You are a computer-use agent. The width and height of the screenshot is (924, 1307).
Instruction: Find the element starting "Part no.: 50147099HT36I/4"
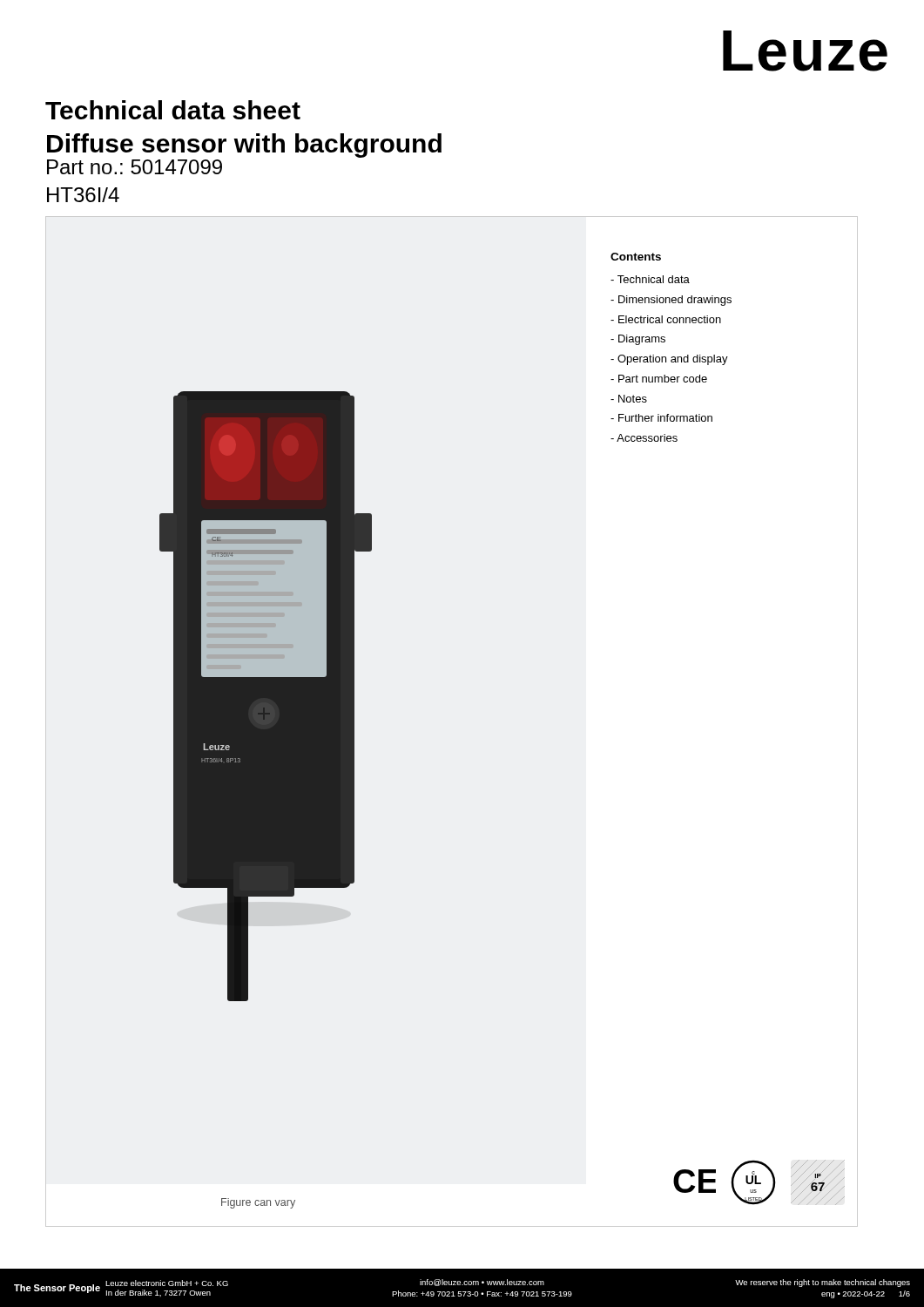pos(134,181)
